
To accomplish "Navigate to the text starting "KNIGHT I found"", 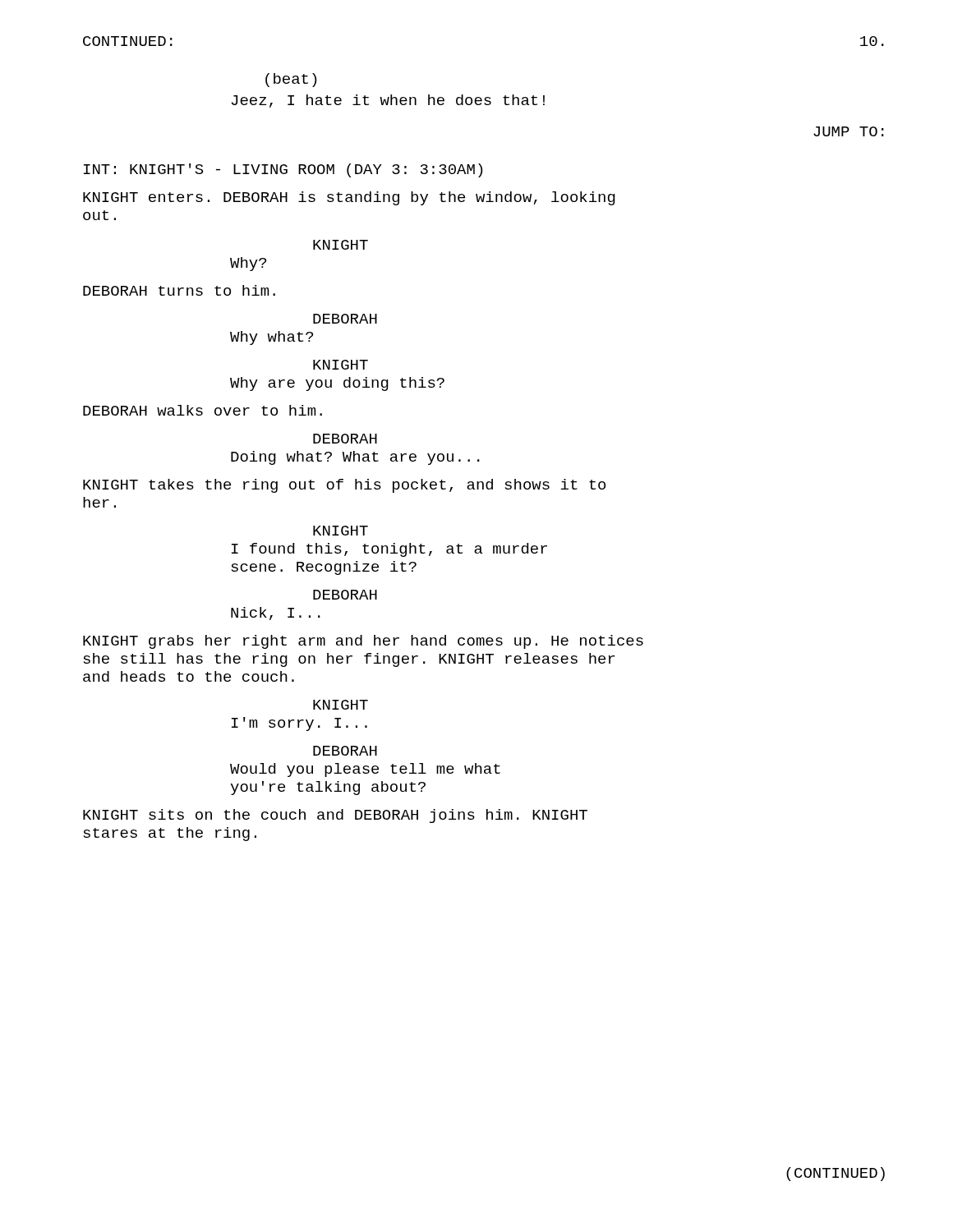I will point(341,531).
